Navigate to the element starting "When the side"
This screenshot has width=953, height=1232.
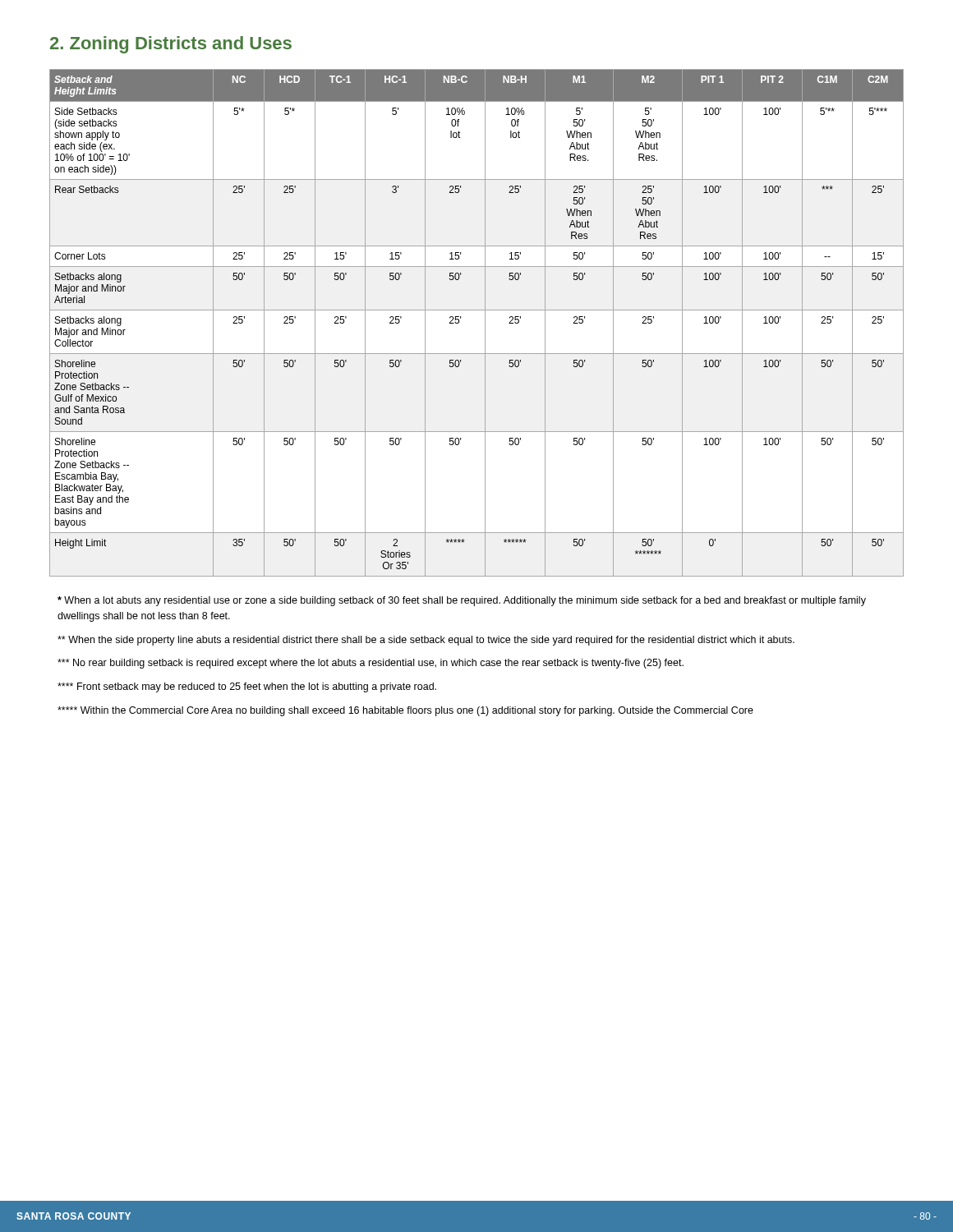(426, 639)
